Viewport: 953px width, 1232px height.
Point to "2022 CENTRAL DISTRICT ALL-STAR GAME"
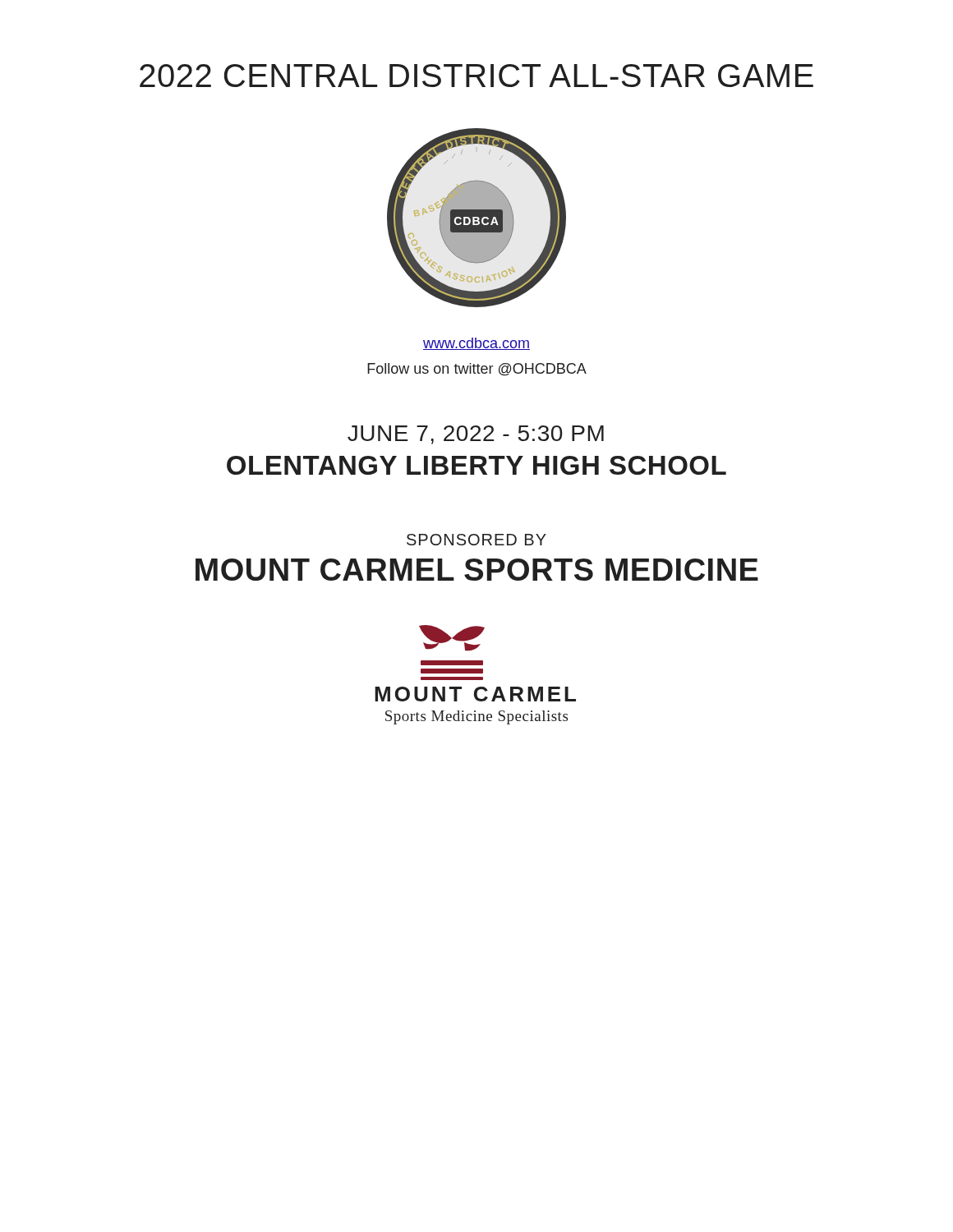coord(476,76)
